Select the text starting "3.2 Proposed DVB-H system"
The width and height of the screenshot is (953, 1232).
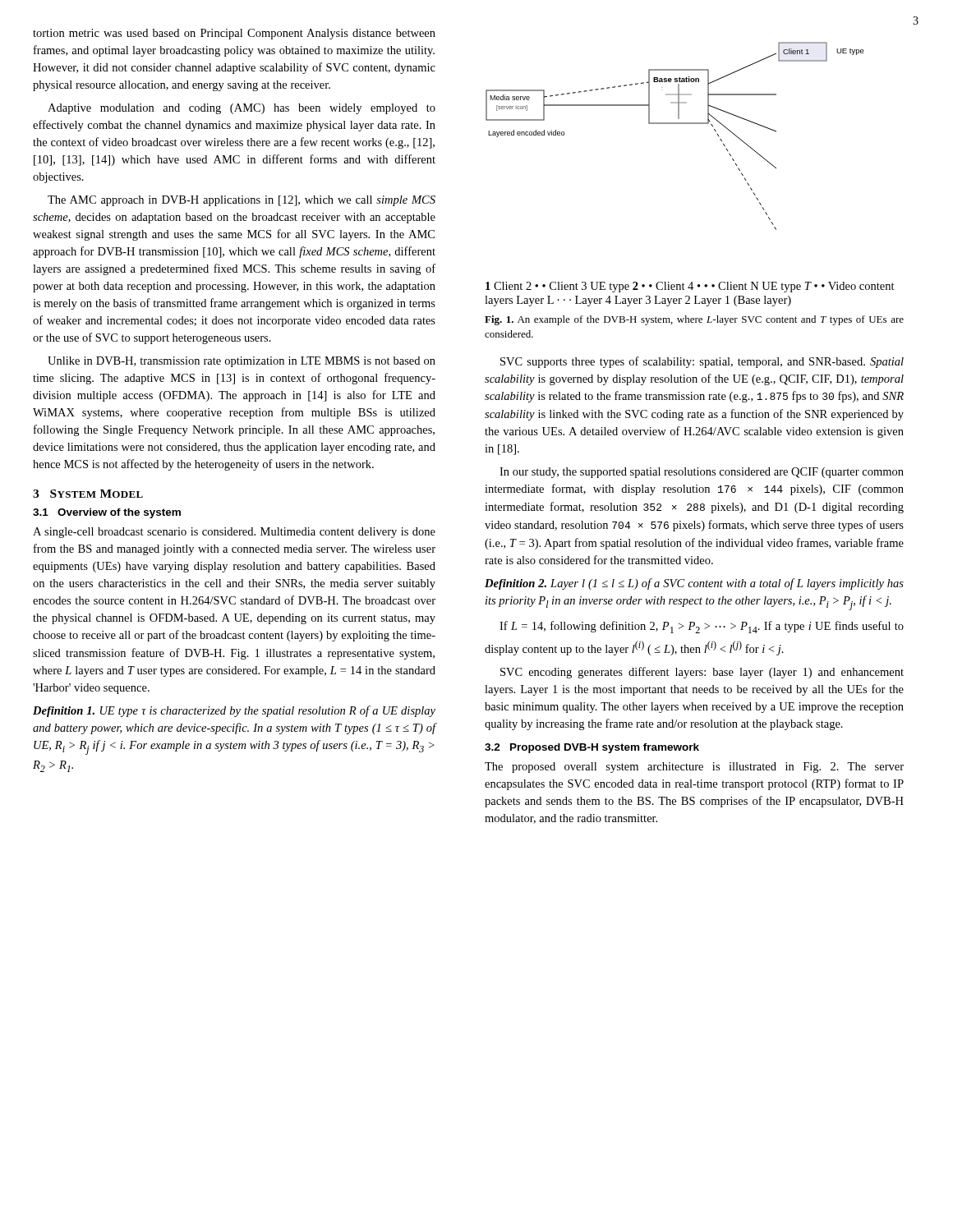pyautogui.click(x=592, y=747)
